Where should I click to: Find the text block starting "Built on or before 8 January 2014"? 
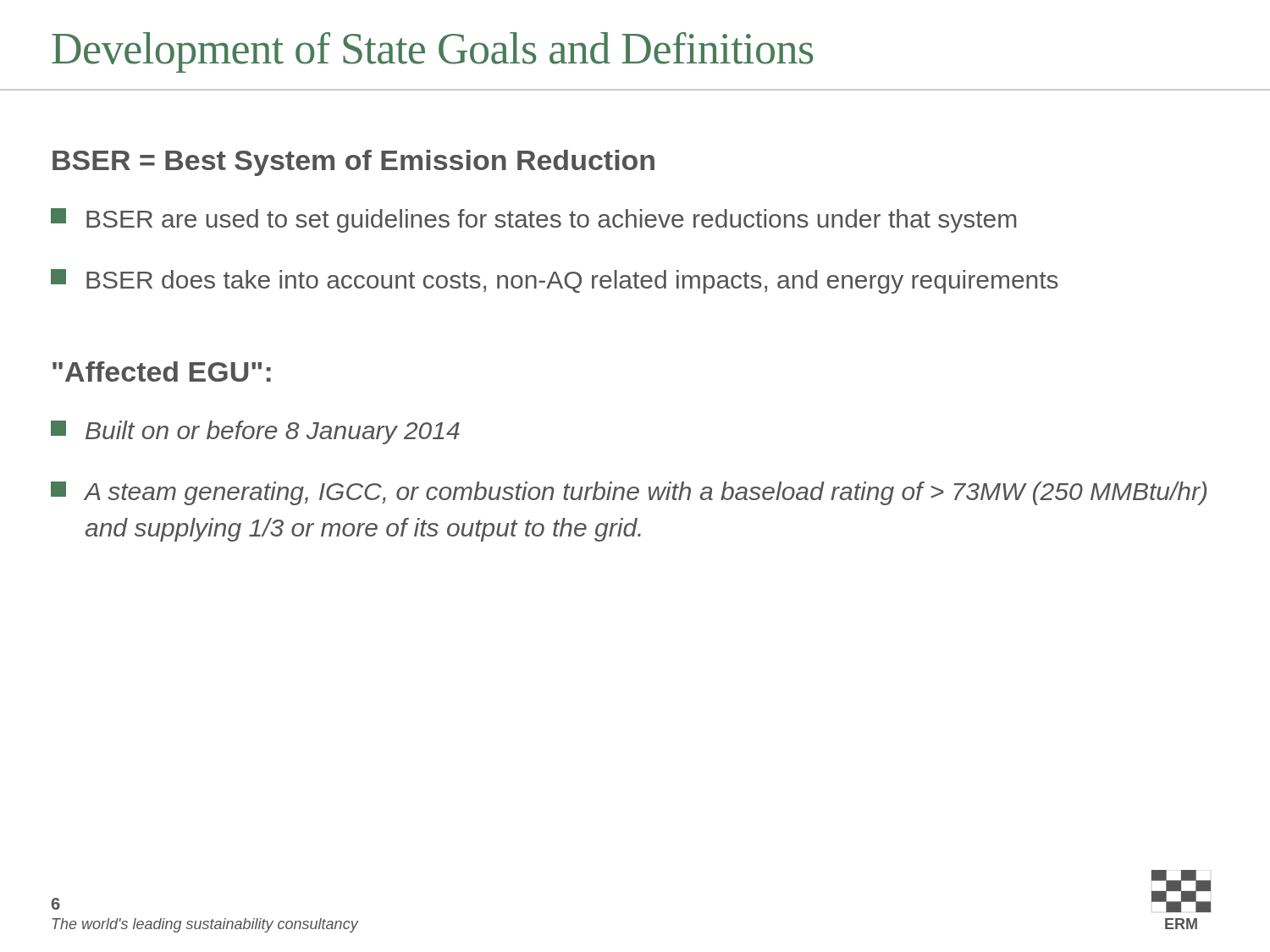[x=255, y=432]
